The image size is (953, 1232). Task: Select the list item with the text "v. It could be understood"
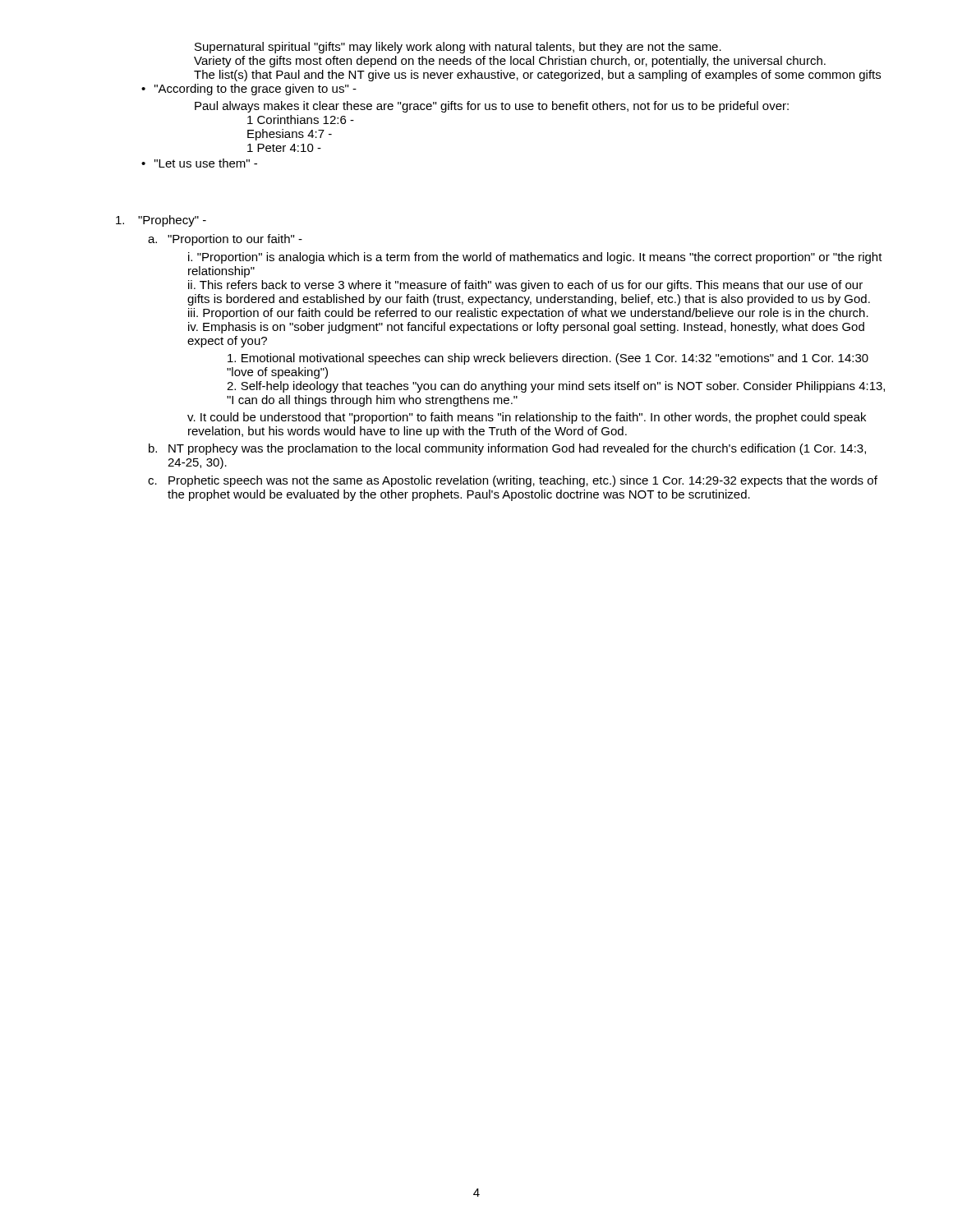click(537, 424)
